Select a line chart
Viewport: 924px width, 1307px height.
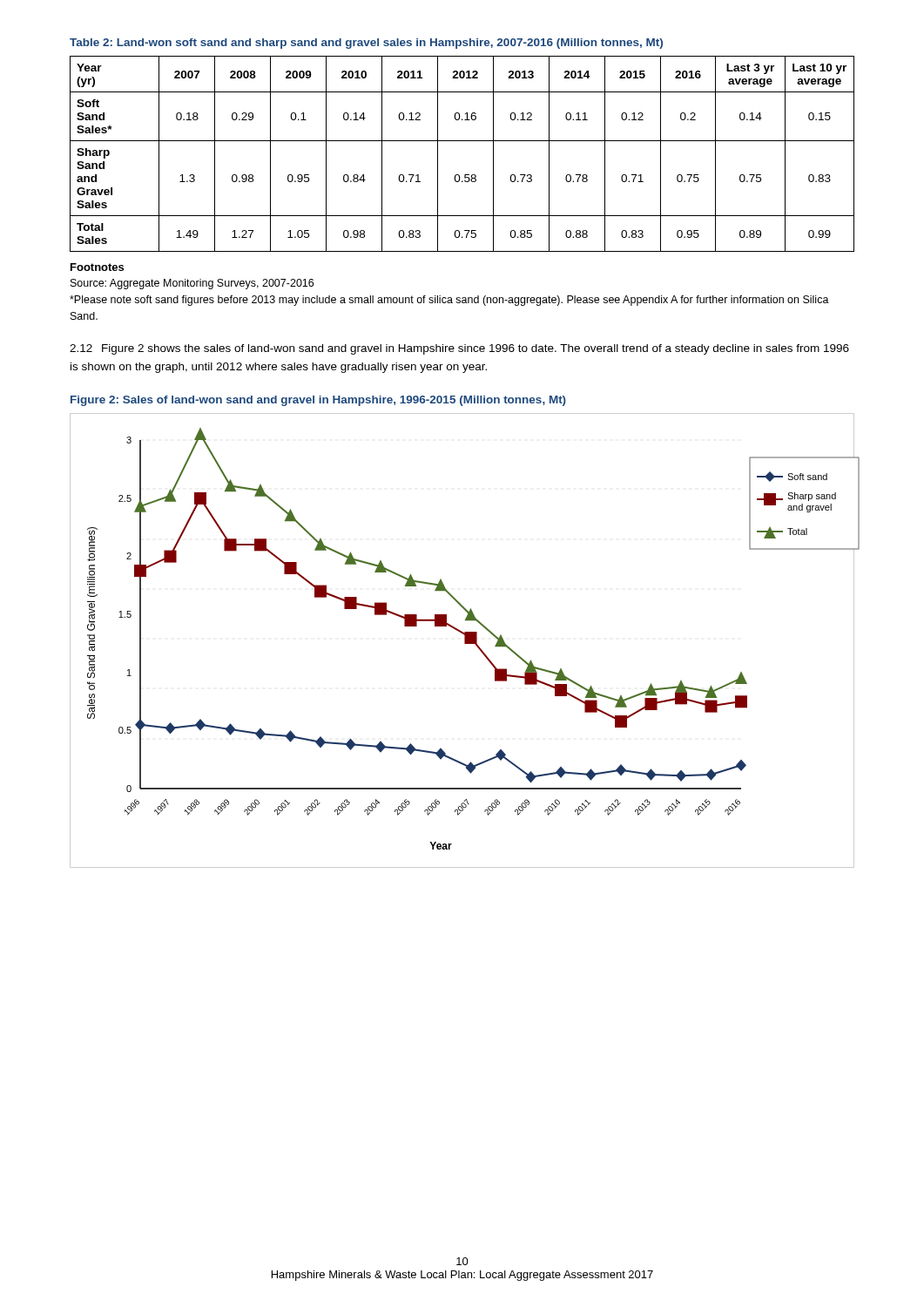[x=462, y=641]
